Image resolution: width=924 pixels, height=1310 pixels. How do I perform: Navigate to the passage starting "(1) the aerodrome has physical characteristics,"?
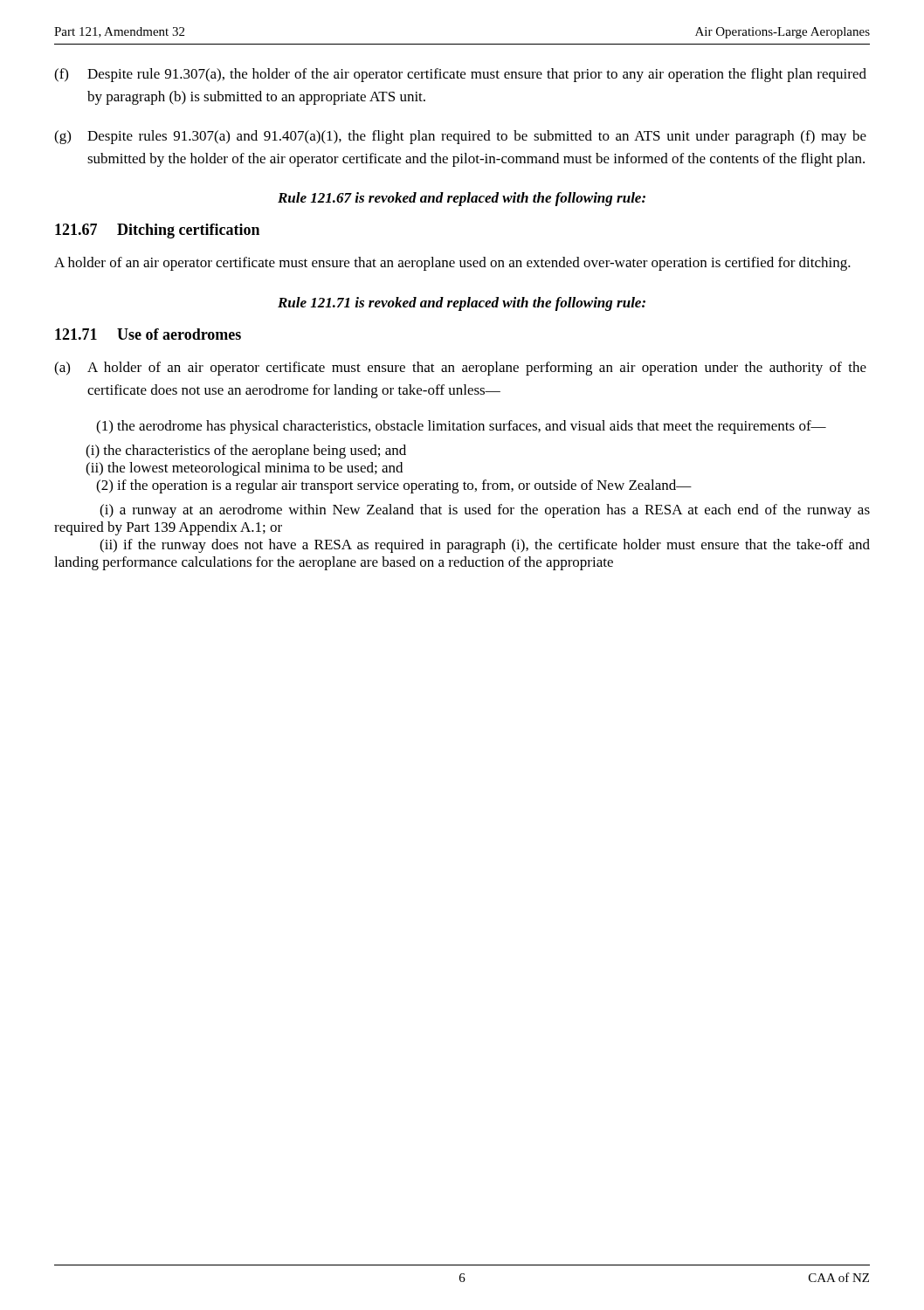point(461,427)
